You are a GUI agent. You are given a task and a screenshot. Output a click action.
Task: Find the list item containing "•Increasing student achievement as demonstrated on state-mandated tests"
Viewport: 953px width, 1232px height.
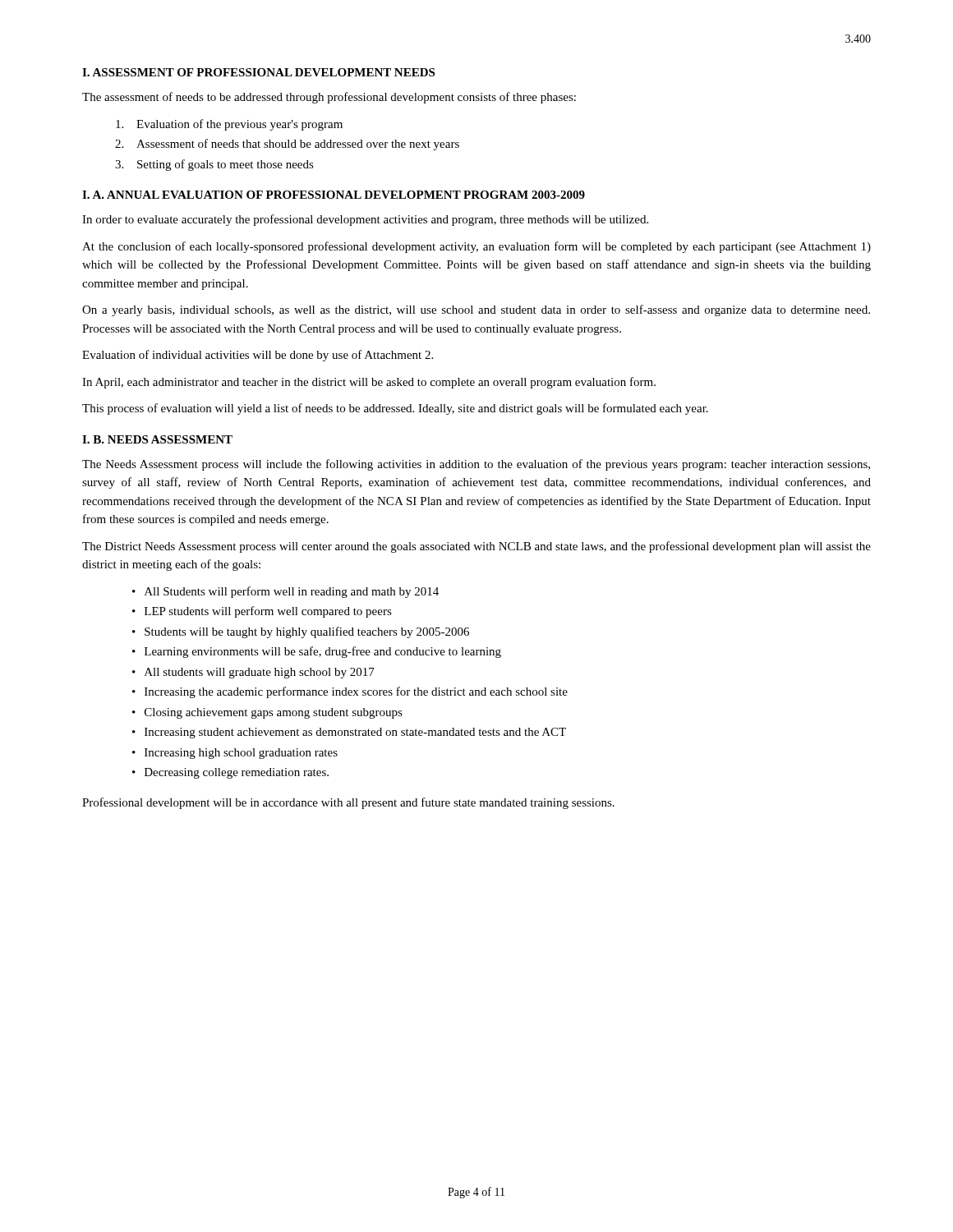click(349, 732)
